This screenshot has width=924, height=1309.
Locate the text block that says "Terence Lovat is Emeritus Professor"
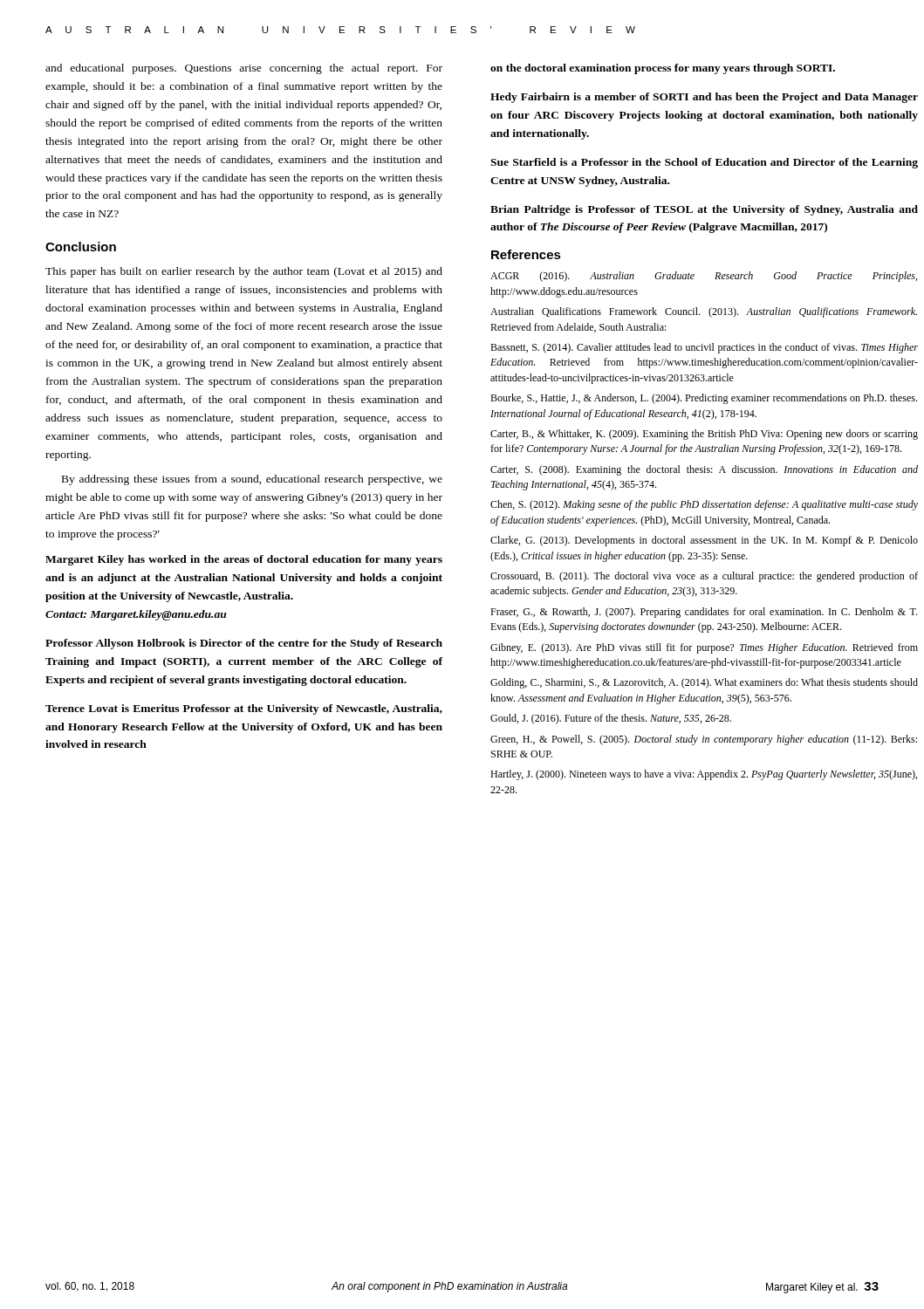[x=244, y=727]
